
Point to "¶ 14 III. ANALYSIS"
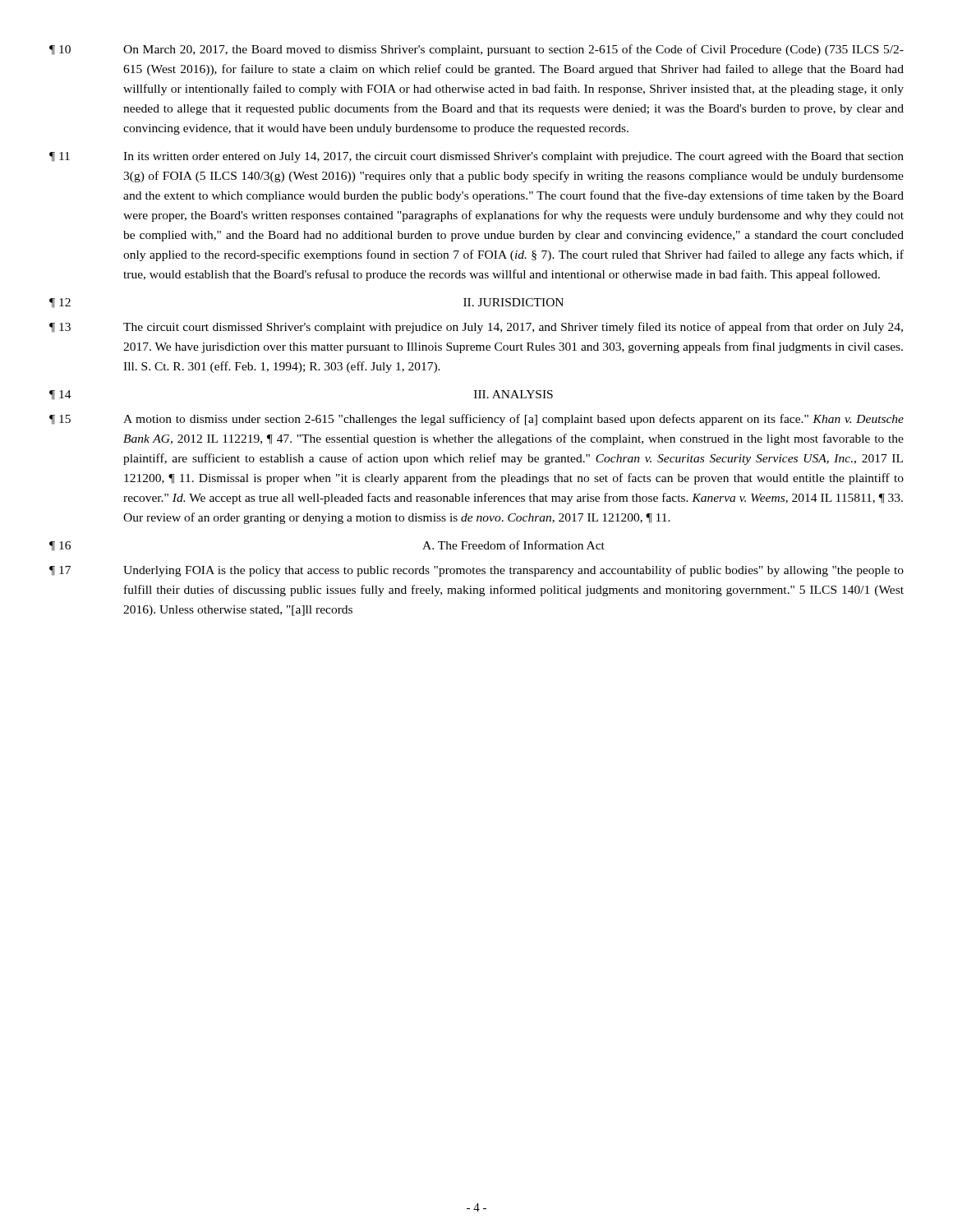(476, 394)
